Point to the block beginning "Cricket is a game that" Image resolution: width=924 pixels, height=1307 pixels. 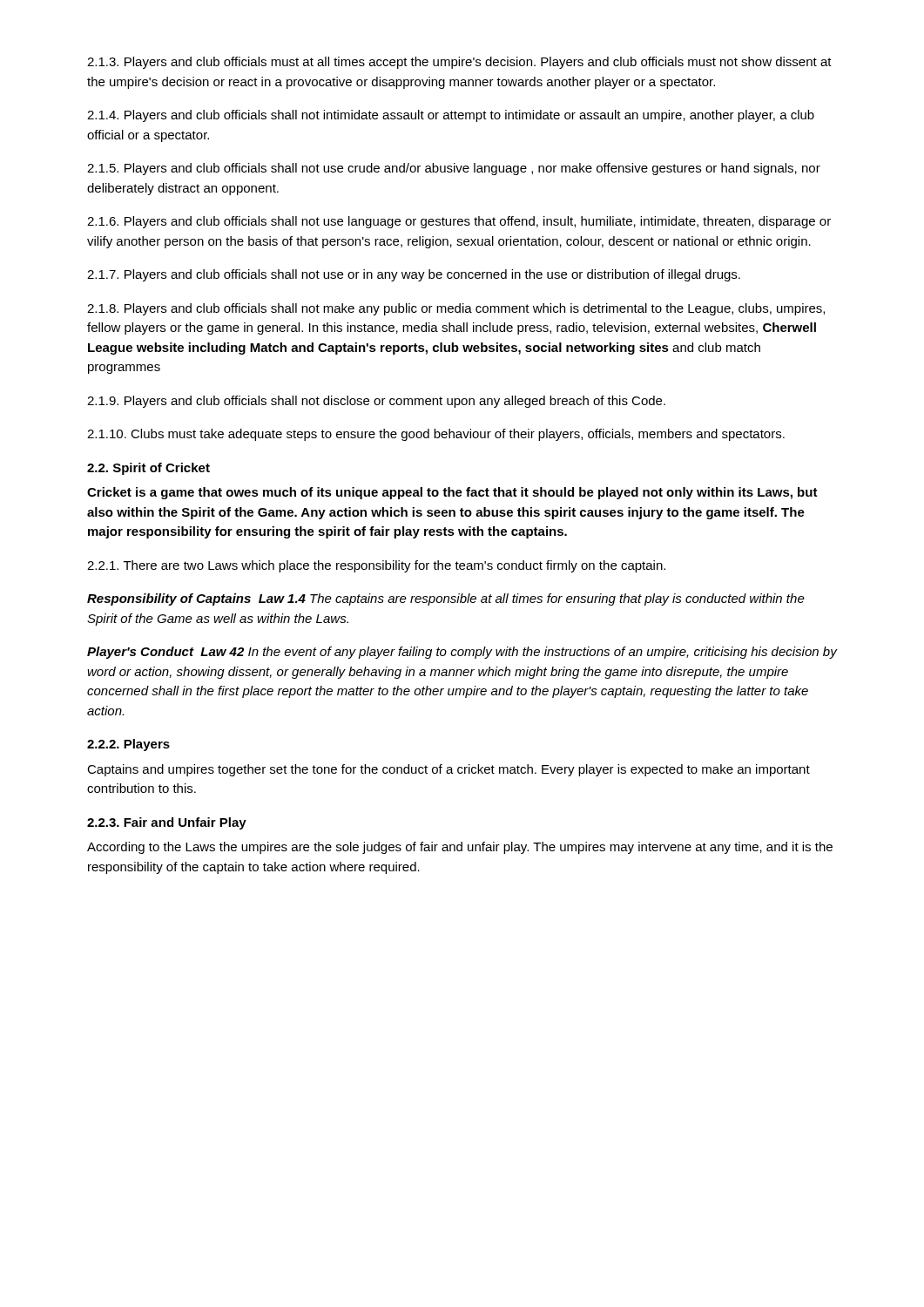[x=452, y=511]
